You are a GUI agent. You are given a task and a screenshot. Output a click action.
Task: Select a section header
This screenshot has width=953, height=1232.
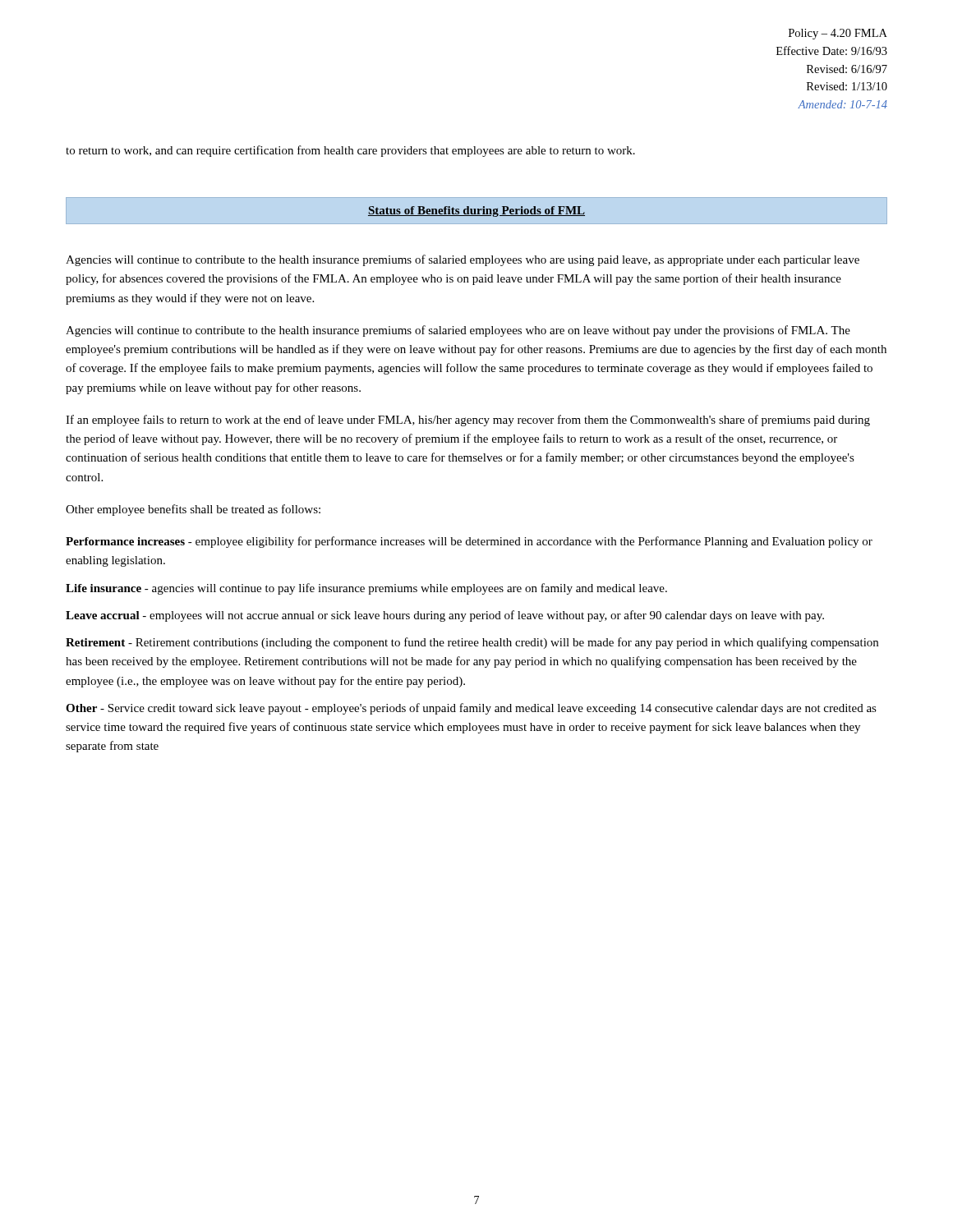click(476, 210)
